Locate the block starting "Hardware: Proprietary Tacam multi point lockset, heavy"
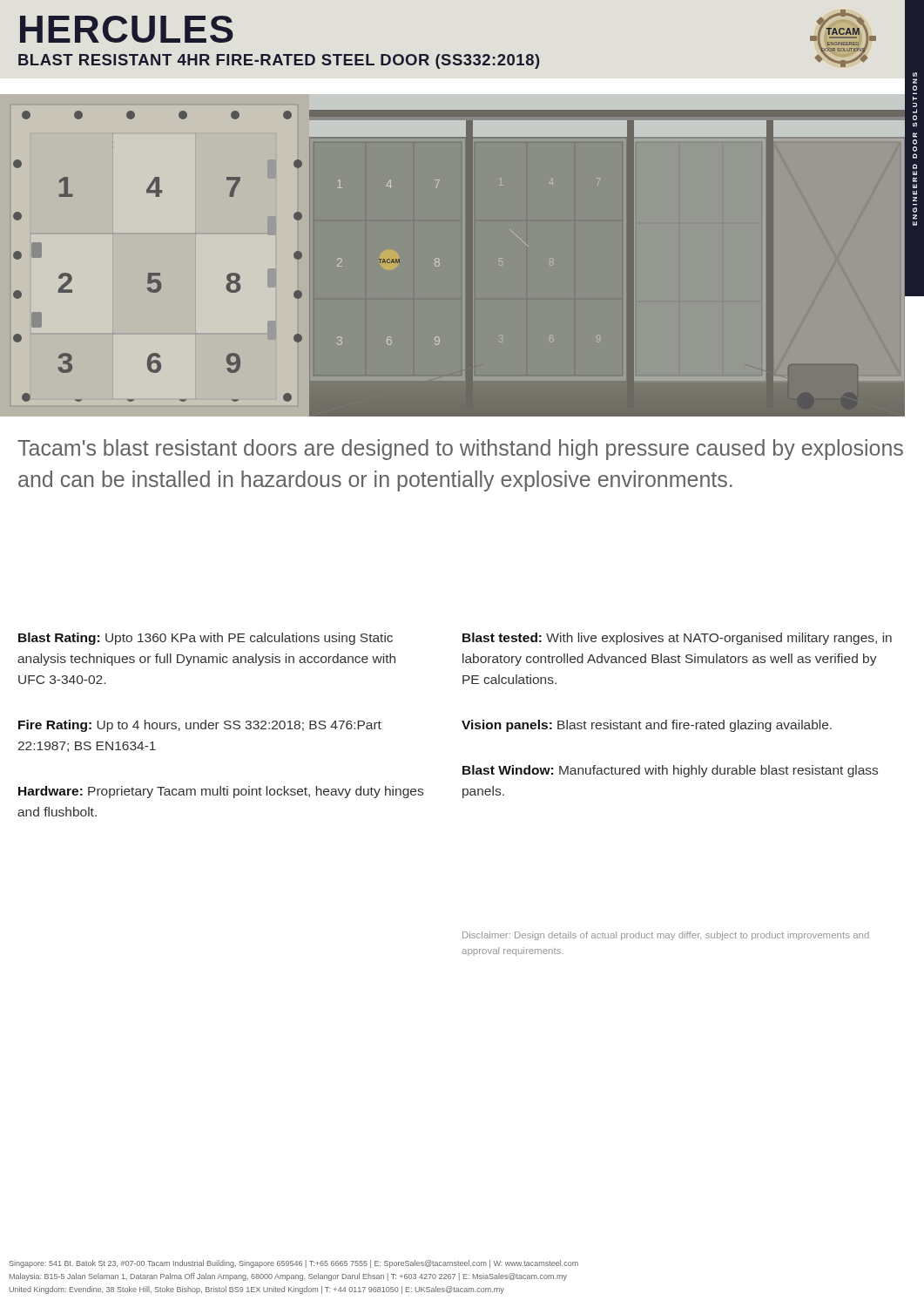This screenshot has height=1307, width=924. tap(221, 801)
